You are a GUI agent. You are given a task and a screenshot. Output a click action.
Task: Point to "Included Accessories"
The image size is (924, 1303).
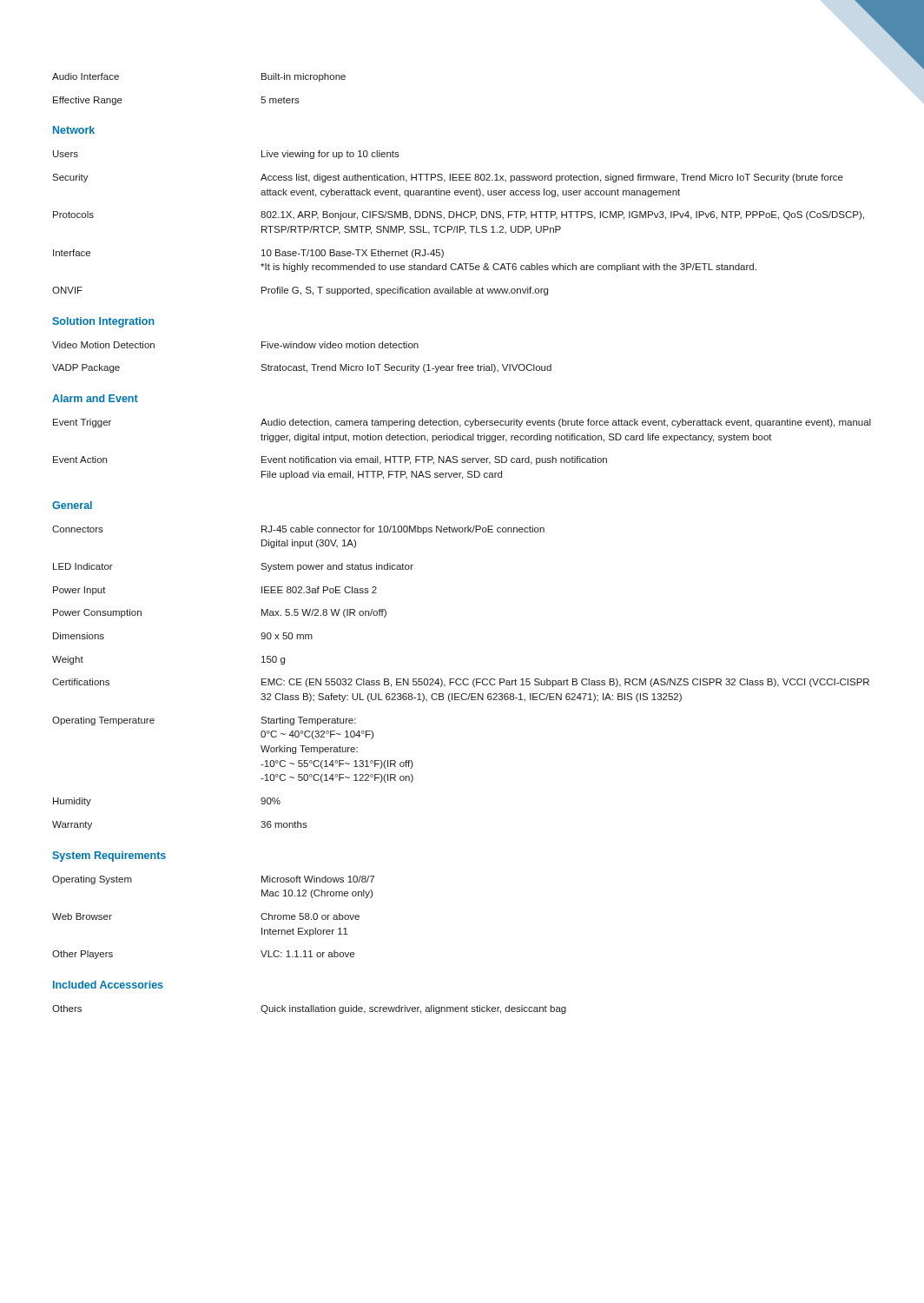pos(108,985)
